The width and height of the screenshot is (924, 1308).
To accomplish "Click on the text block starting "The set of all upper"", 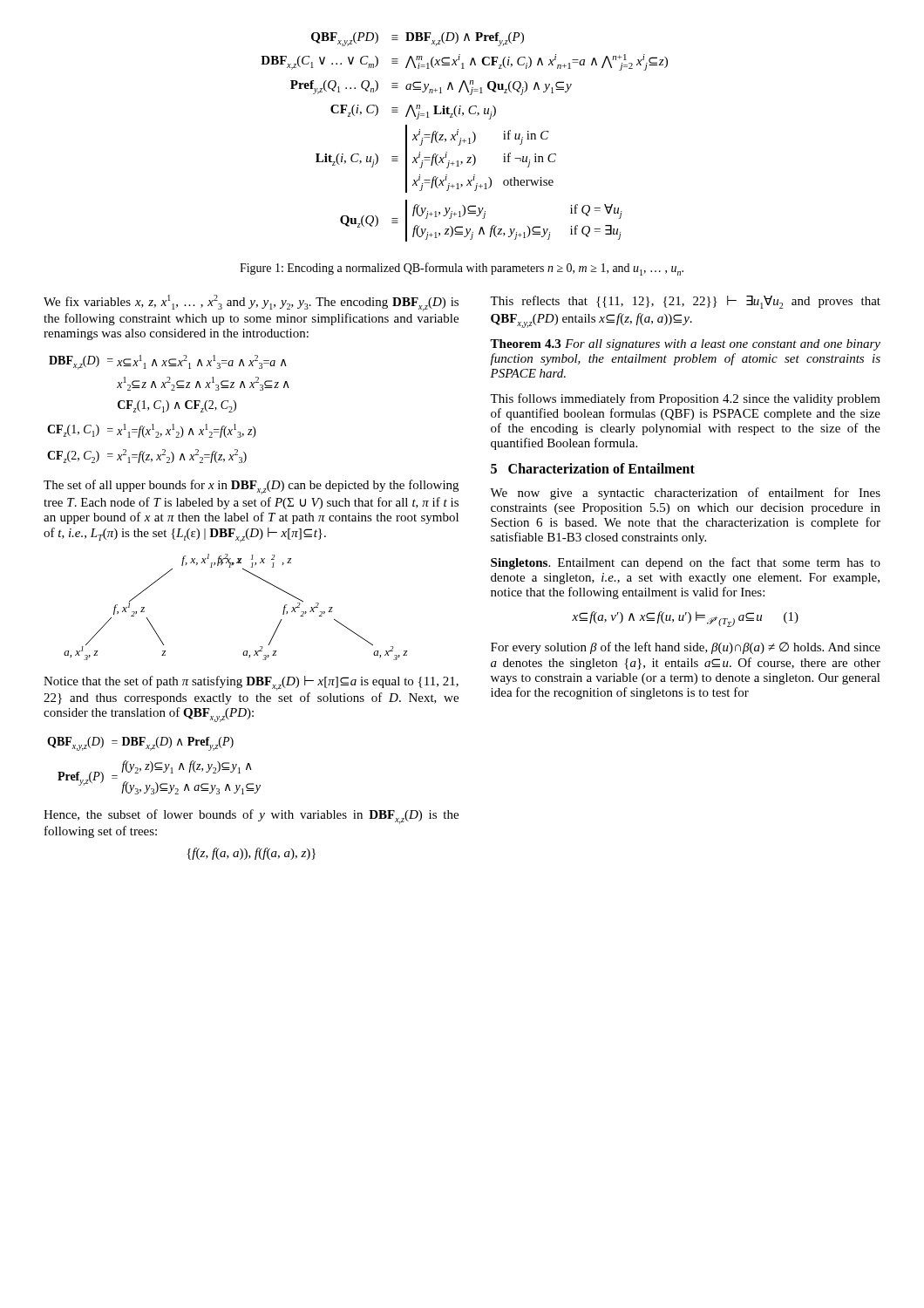I will [x=251, y=510].
